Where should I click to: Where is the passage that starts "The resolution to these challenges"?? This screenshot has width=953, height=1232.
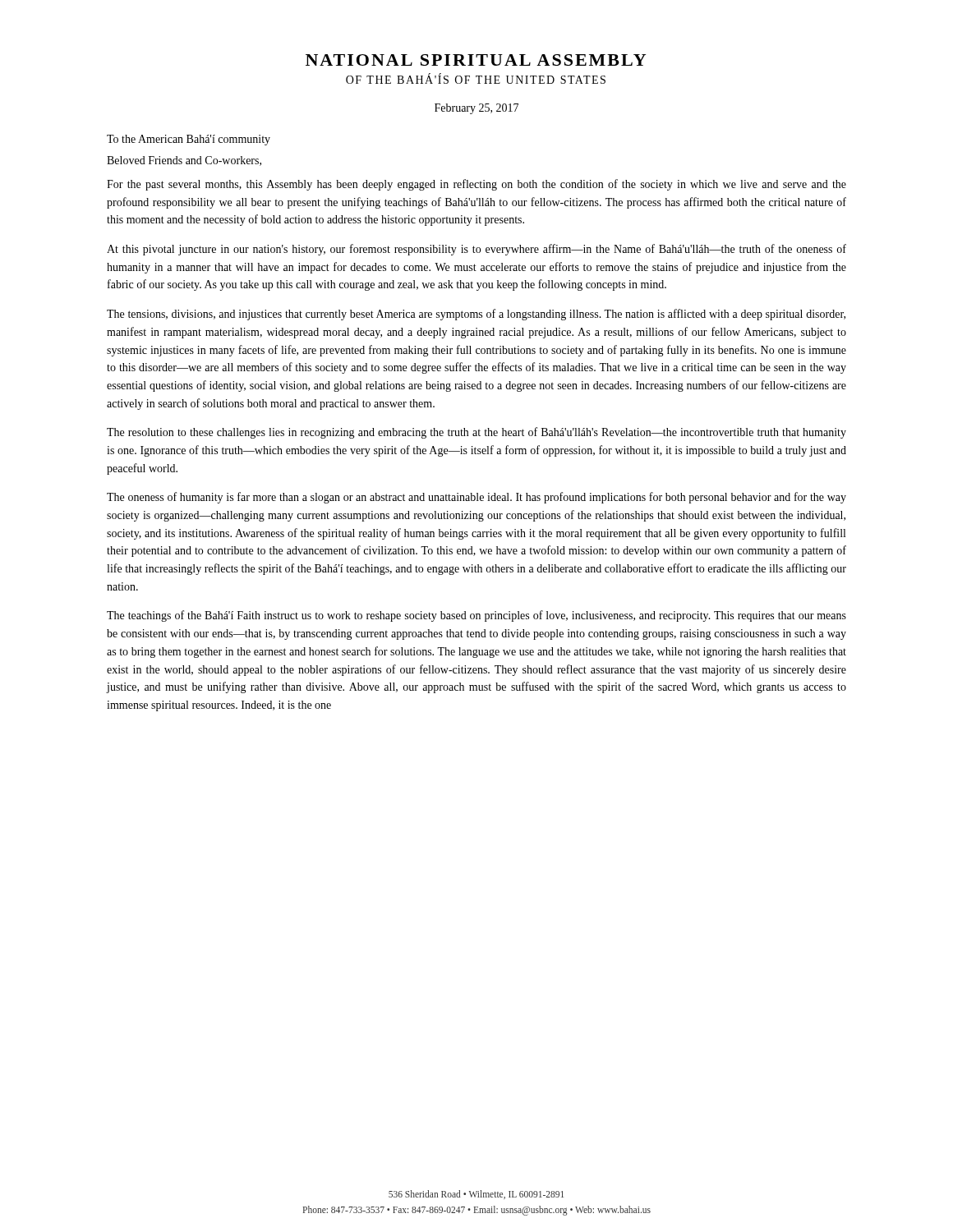pos(476,450)
